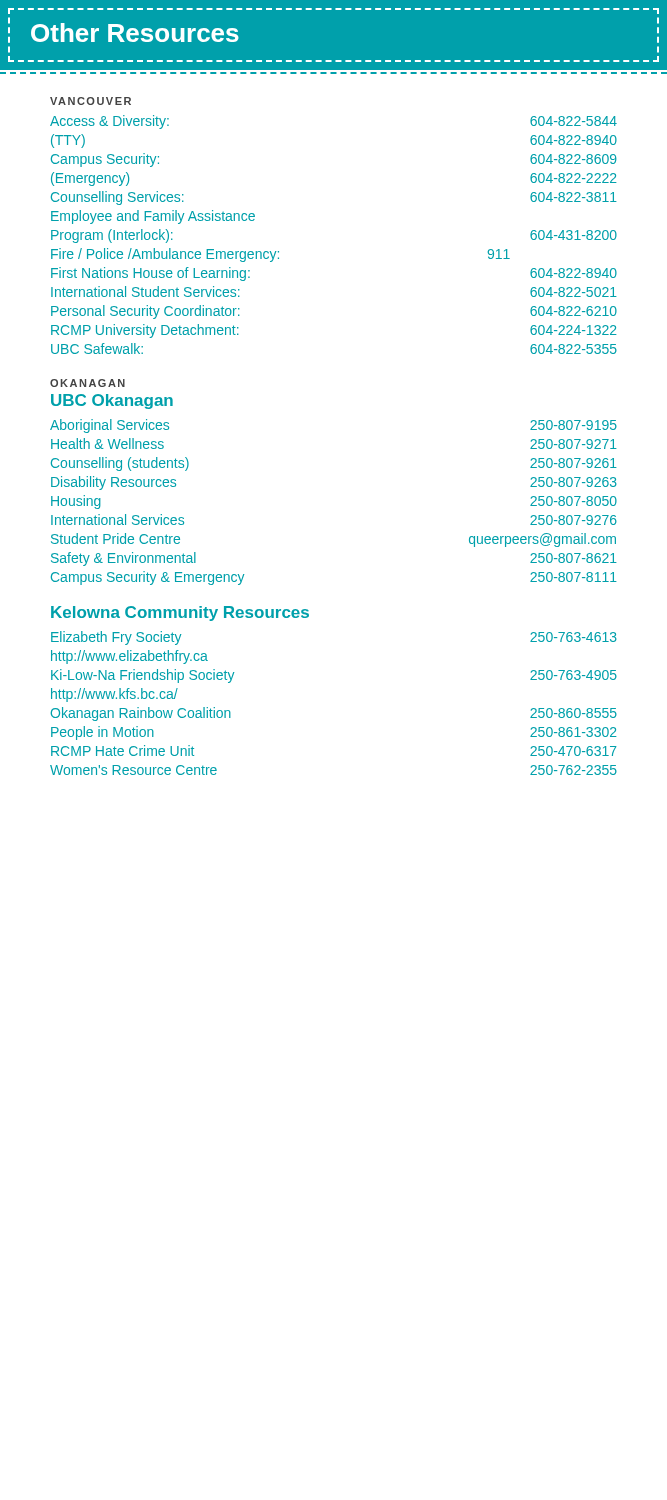The width and height of the screenshot is (667, 1500).
Task: Click on the title with the text "Other Resources"
Action: point(135,33)
